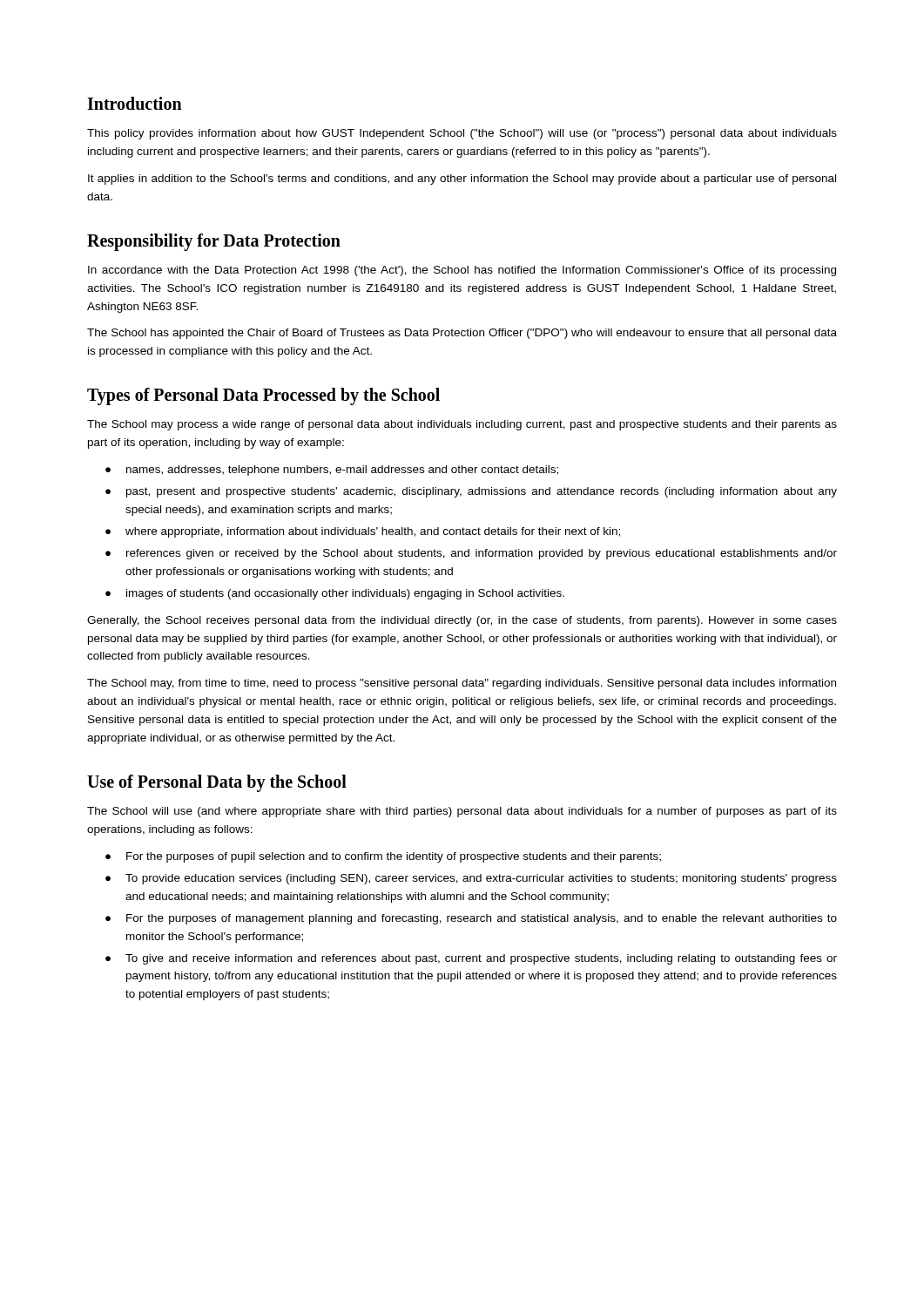The height and width of the screenshot is (1307, 924).
Task: Where is the passage that starts "In accordance with the Data"?
Action: [462, 288]
